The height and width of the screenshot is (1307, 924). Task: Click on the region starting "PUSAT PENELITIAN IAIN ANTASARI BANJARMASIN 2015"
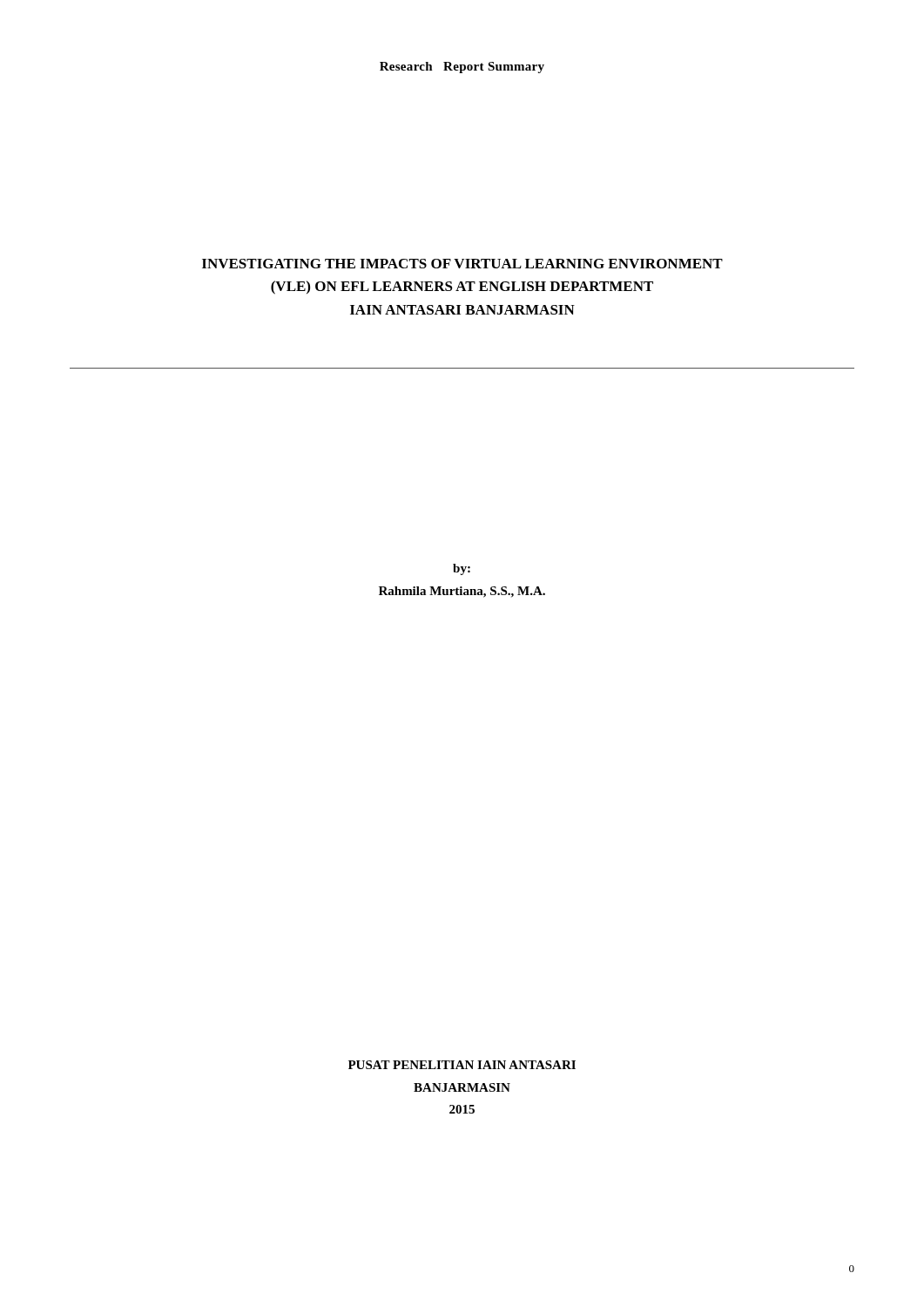[462, 1087]
